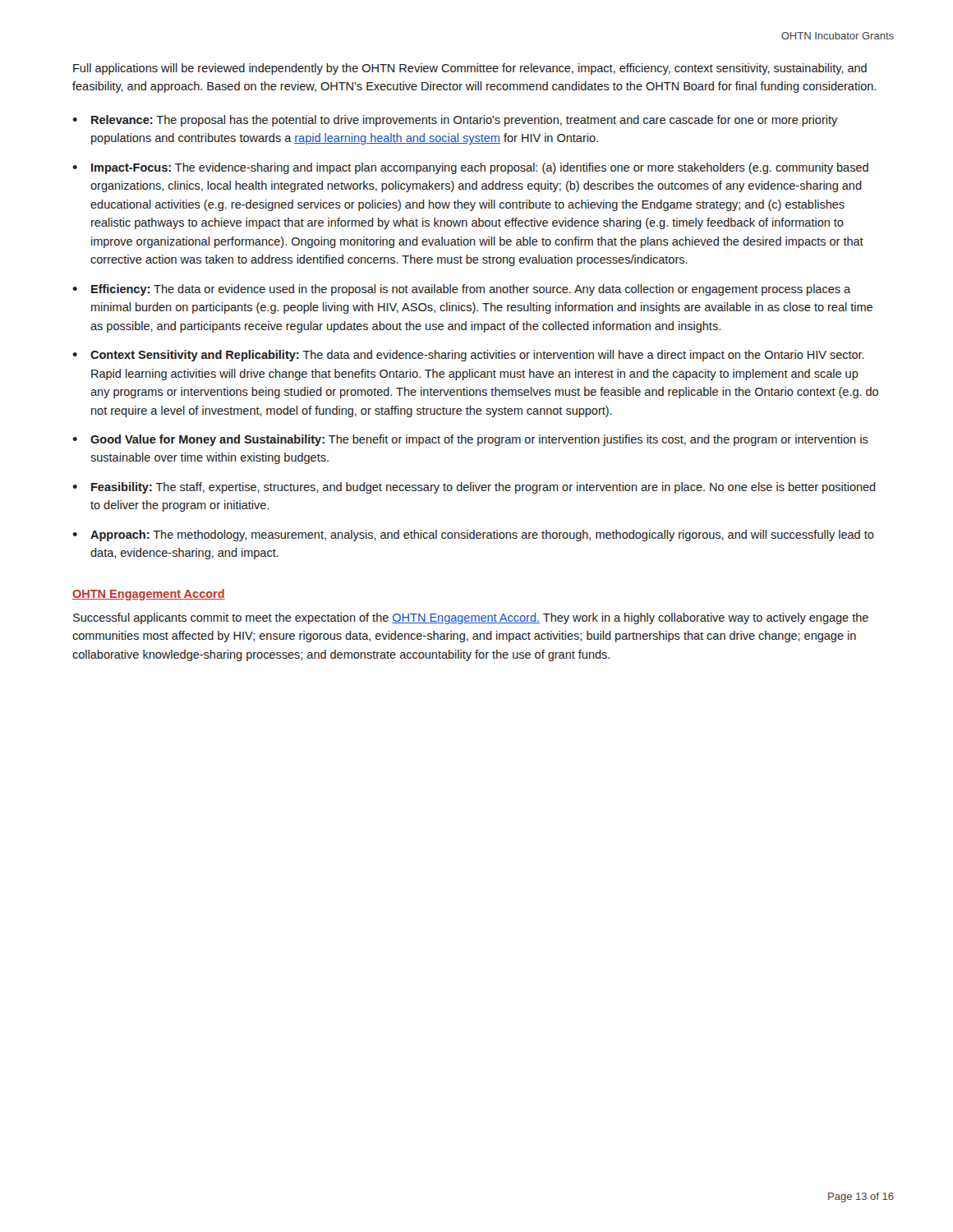The image size is (953, 1232).
Task: Find the list item containing "• Good Value for"
Action: tap(476, 449)
